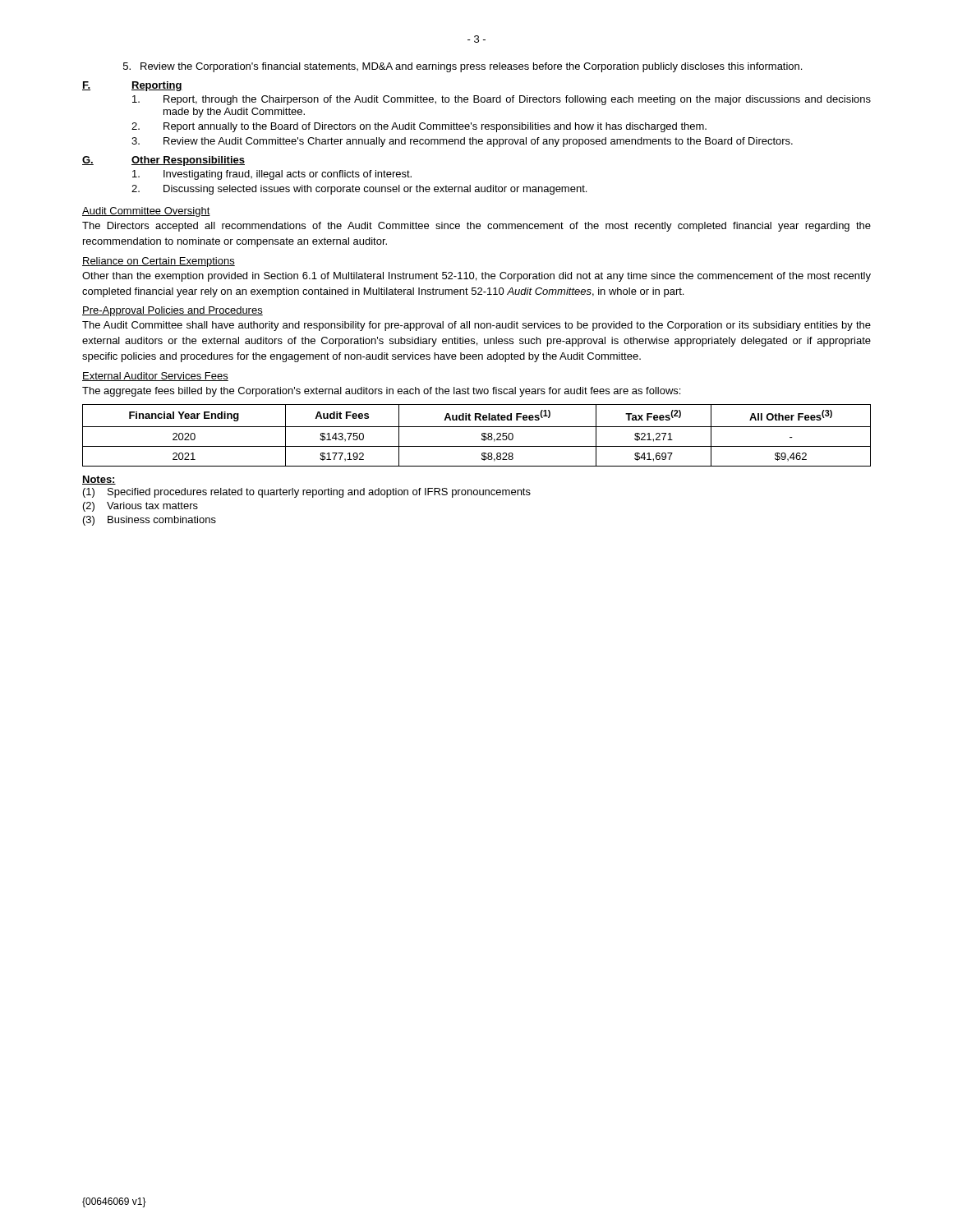Click on the section header with the text "Reliance on Certain Exemptions"

coord(158,261)
